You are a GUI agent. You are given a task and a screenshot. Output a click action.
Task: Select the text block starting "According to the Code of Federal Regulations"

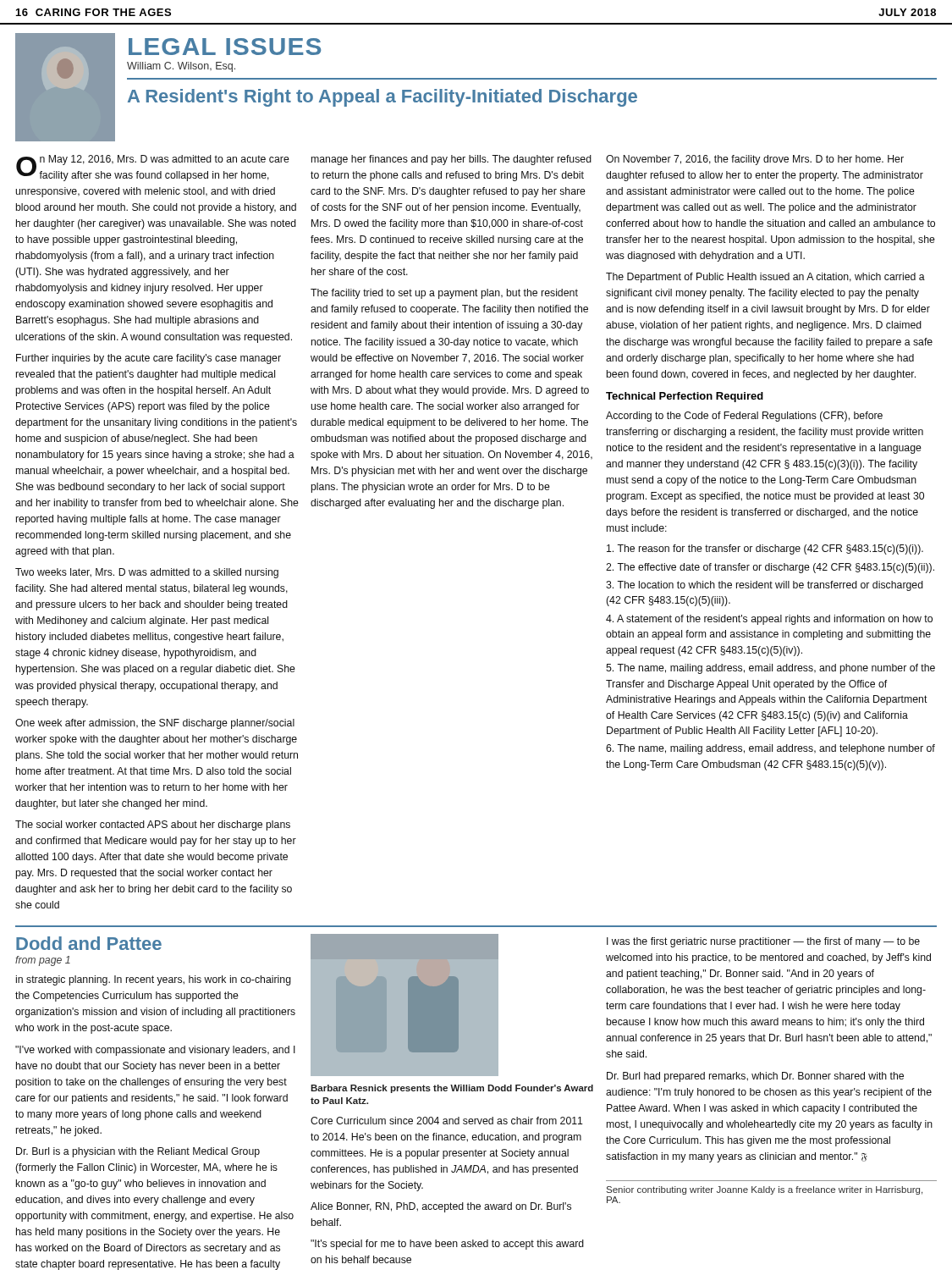(x=771, y=472)
